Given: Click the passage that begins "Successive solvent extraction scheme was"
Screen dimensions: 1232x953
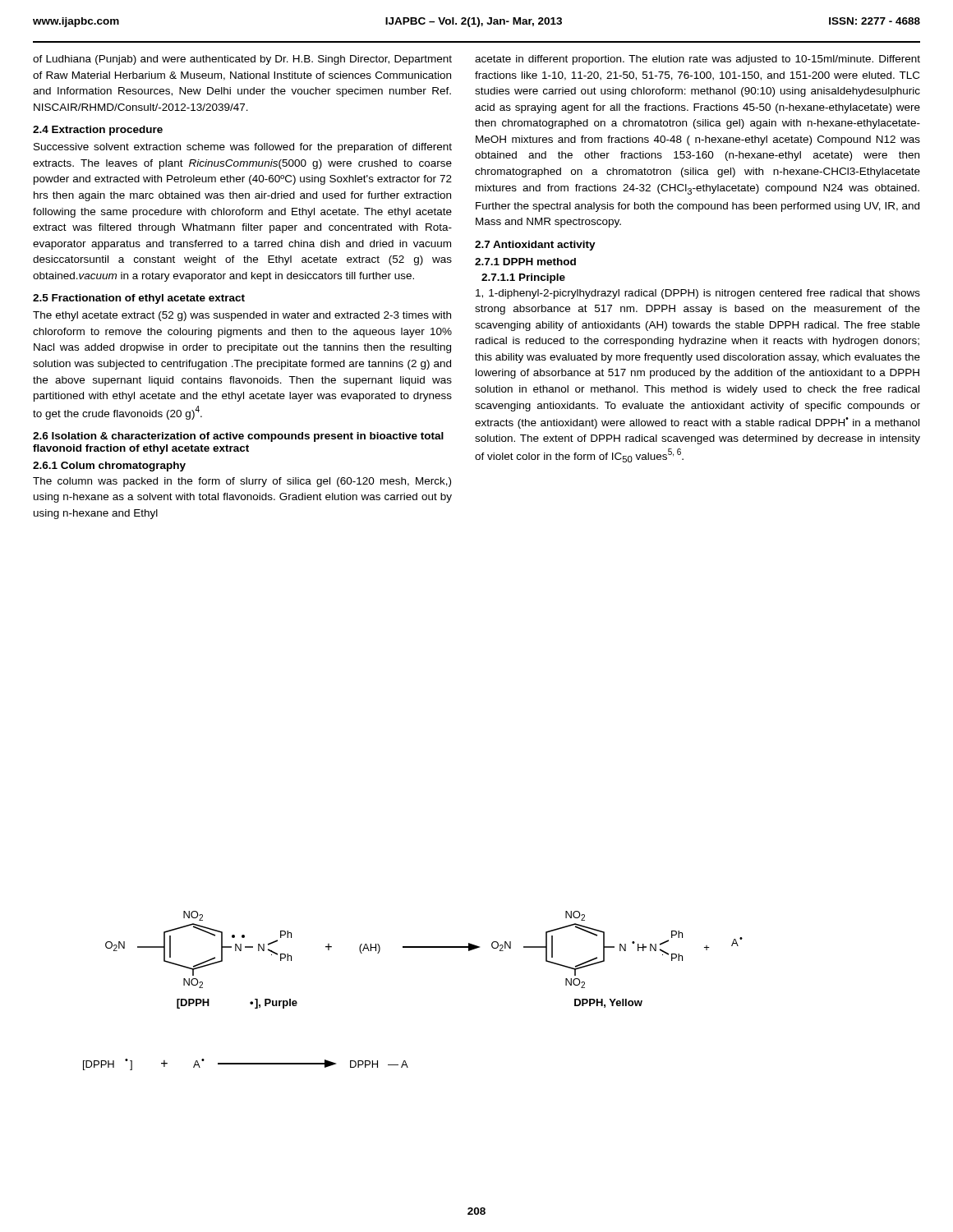Looking at the screenshot, I should tap(242, 211).
